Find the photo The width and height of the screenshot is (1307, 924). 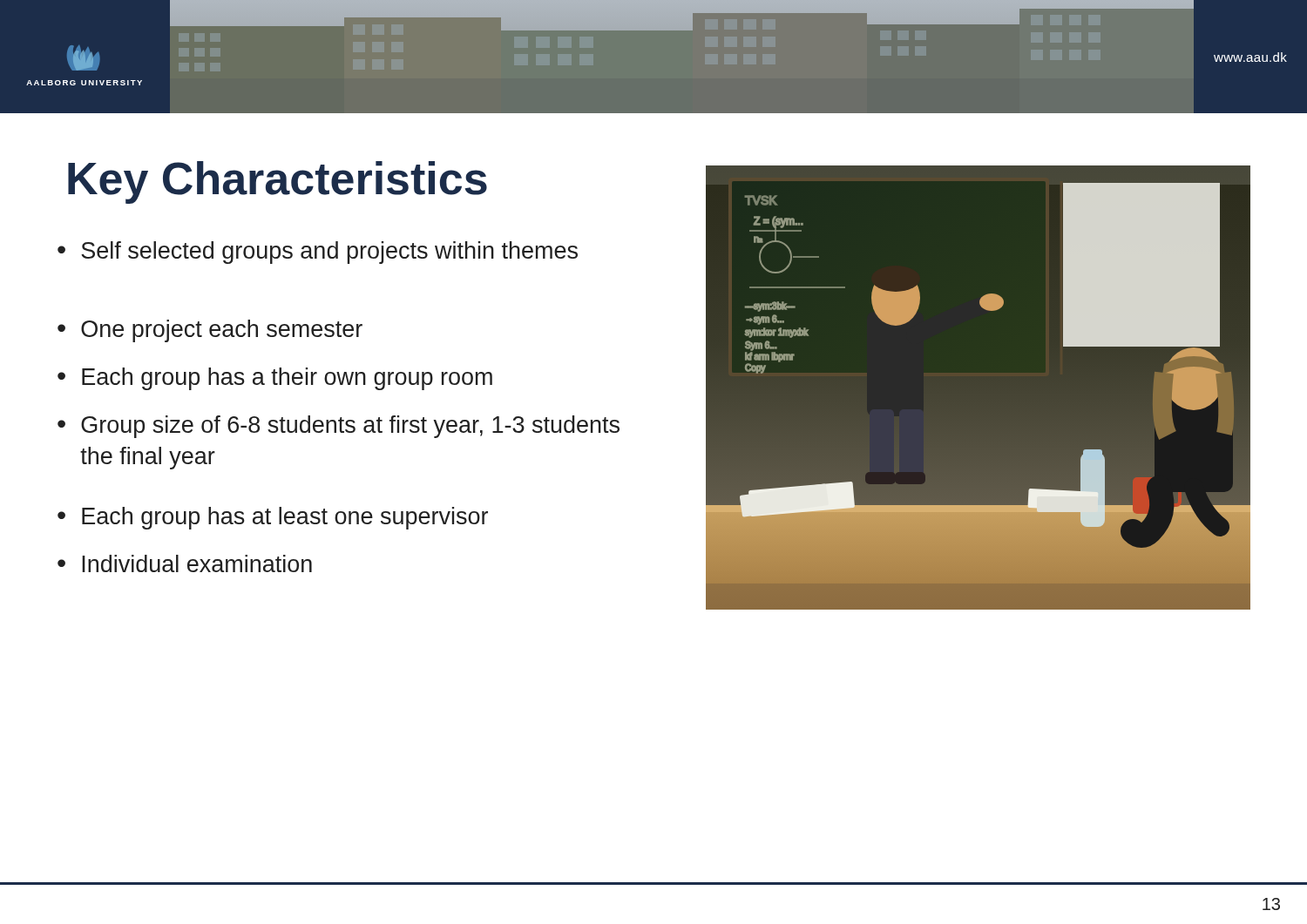978,388
